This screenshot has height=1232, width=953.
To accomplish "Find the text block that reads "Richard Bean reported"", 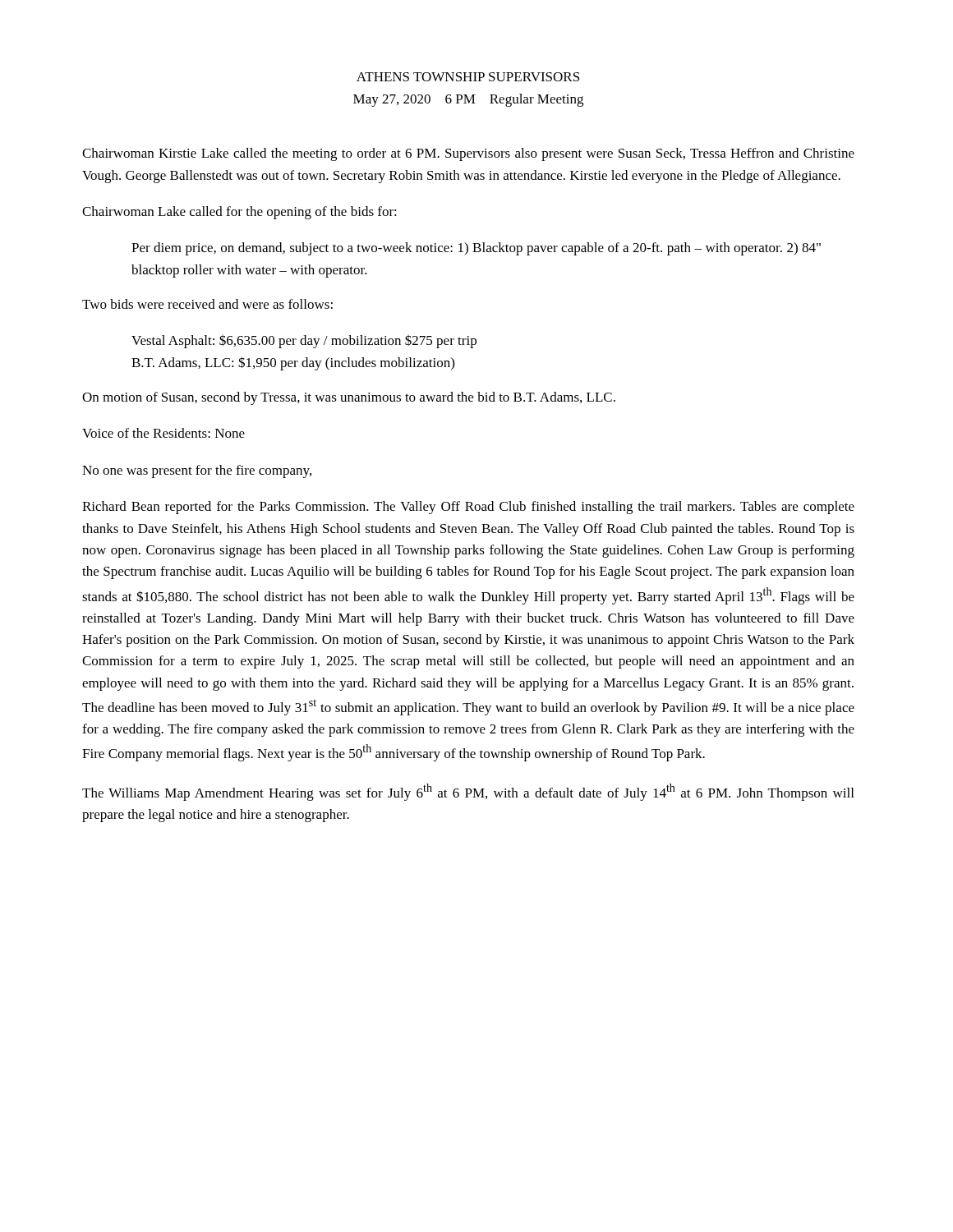I will click(x=468, y=630).
